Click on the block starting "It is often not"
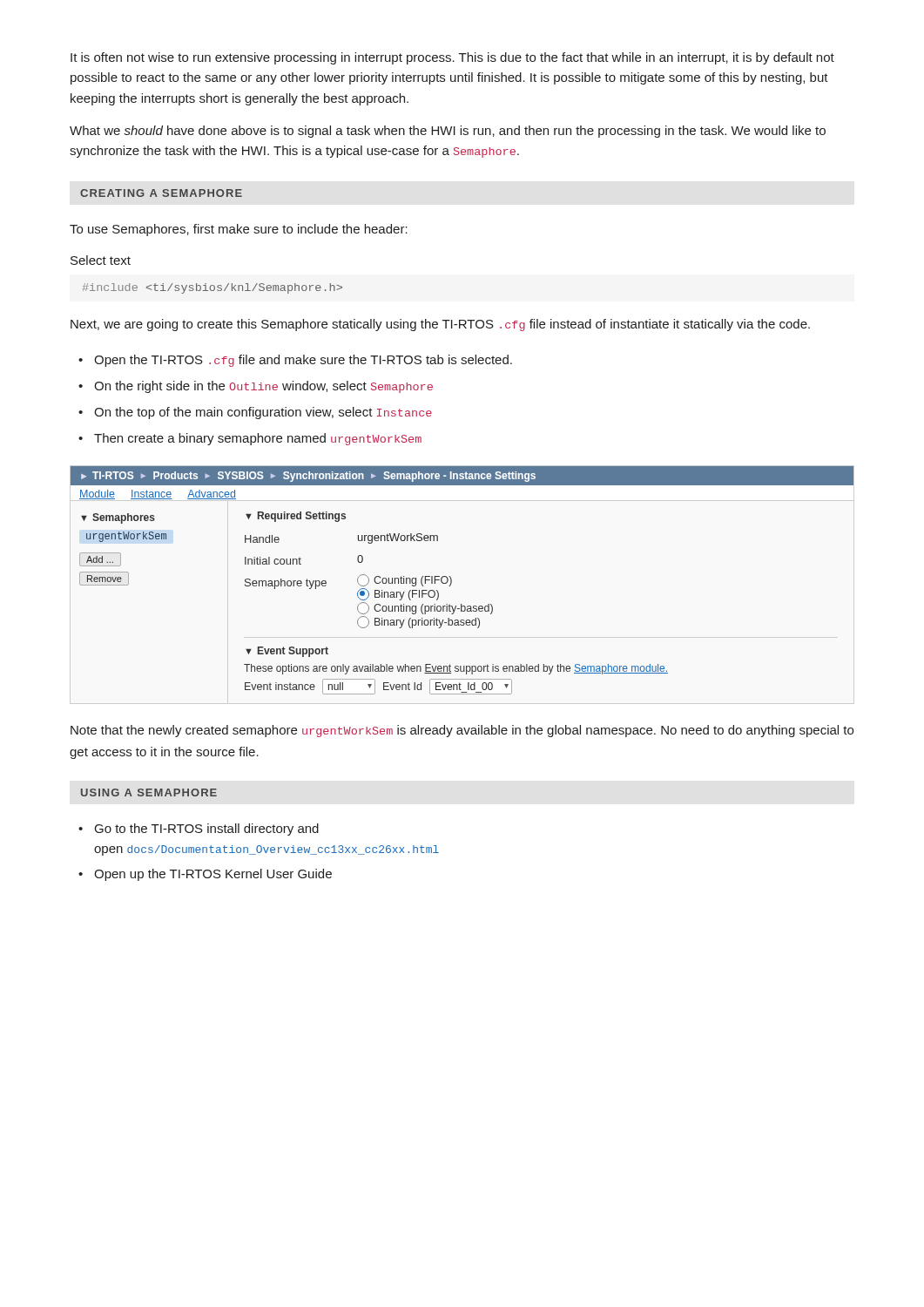This screenshot has height=1307, width=924. coord(452,58)
